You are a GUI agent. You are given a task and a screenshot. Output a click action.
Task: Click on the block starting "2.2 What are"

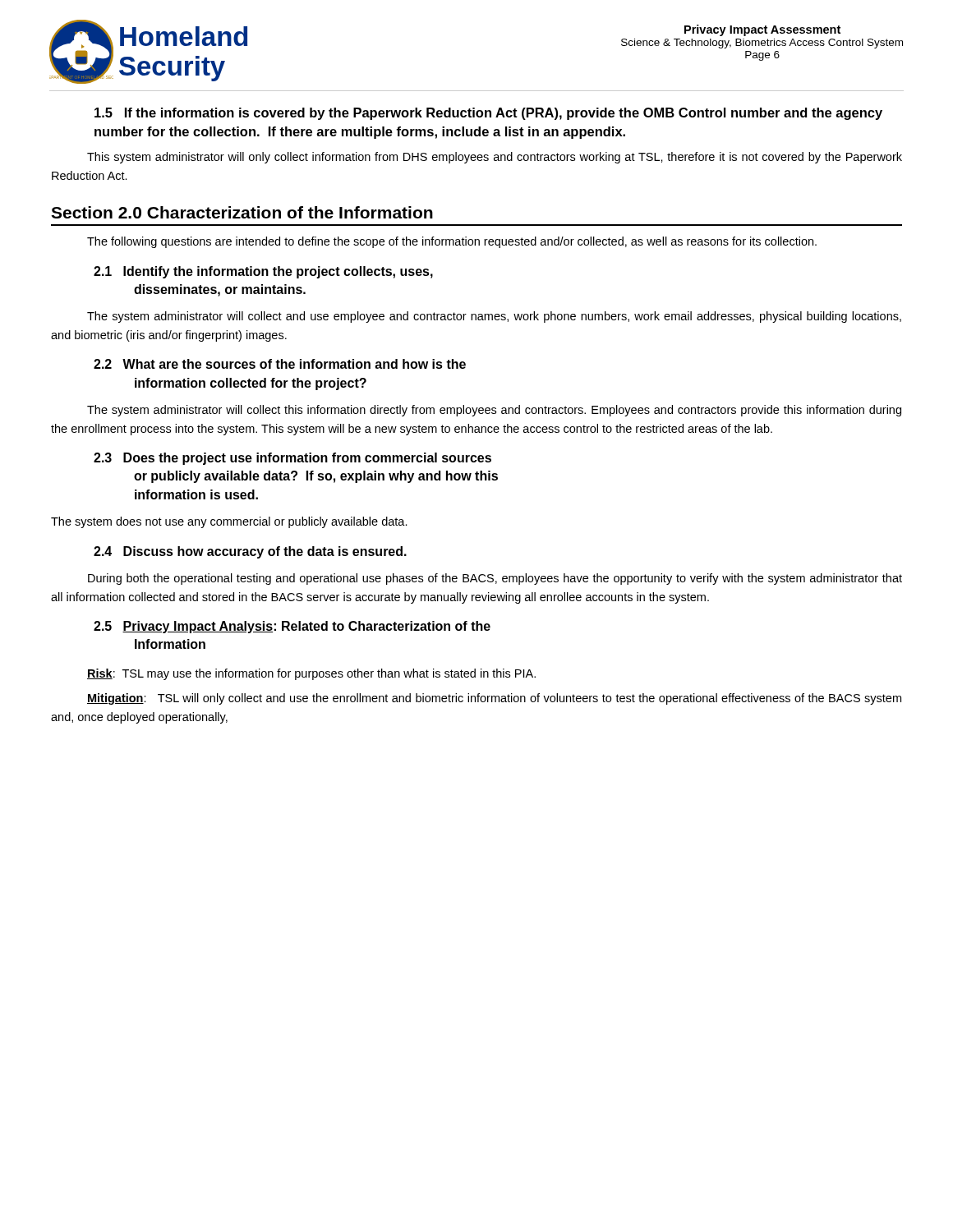(x=280, y=374)
